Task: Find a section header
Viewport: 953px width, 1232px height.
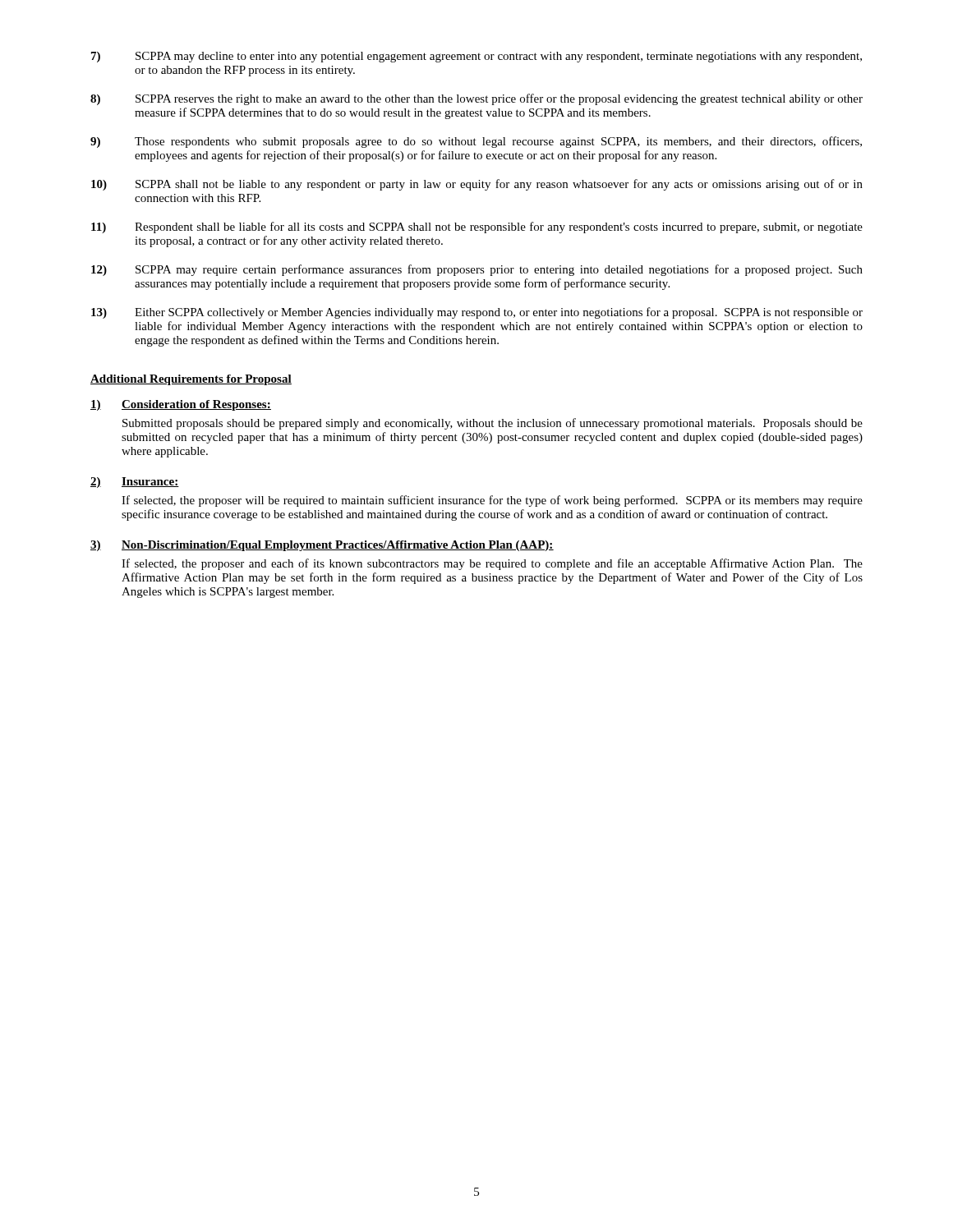Action: (x=191, y=379)
